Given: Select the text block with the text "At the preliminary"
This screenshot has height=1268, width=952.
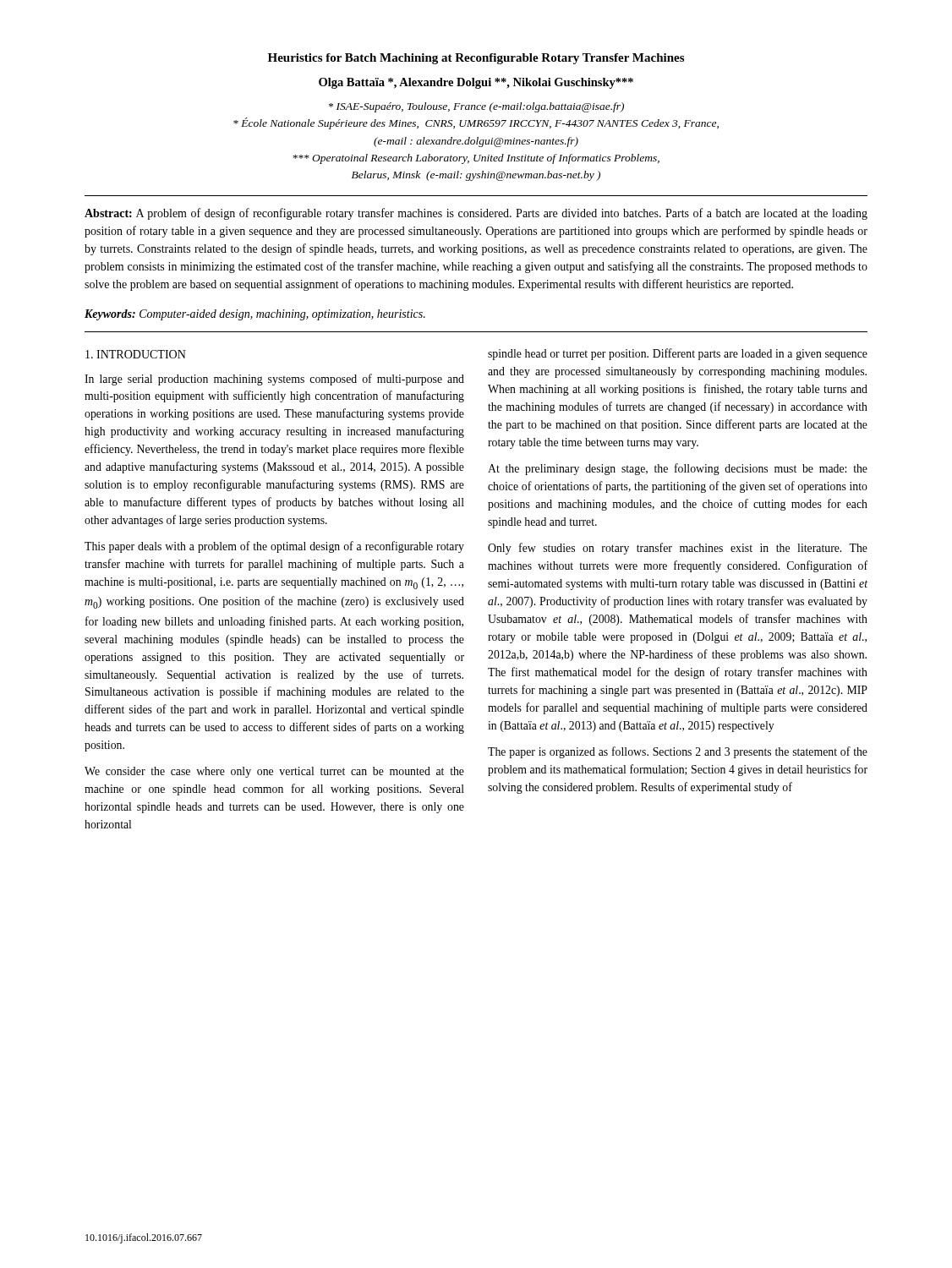Looking at the screenshot, I should [x=678, y=496].
